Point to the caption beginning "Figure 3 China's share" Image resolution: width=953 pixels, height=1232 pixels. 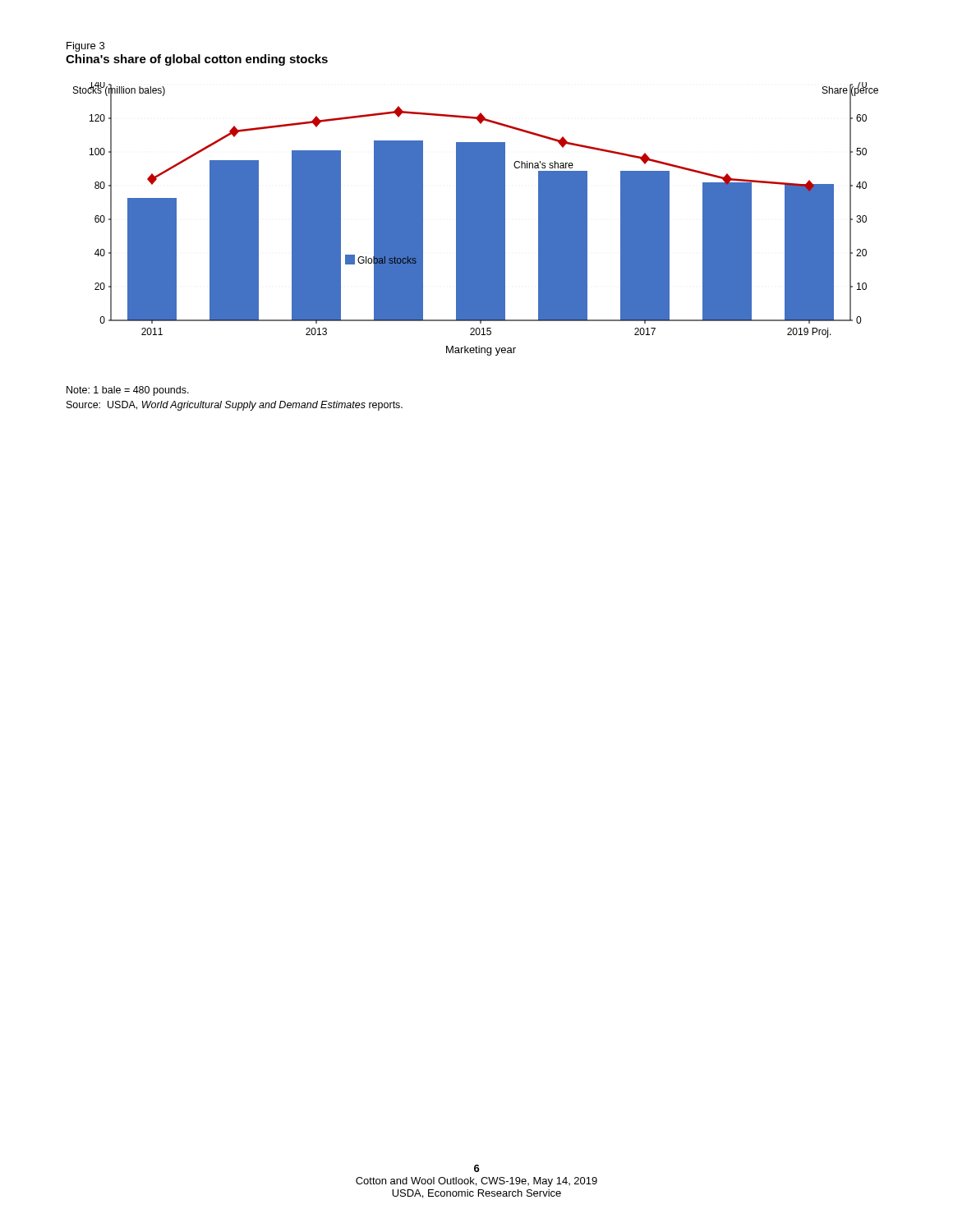click(x=312, y=53)
